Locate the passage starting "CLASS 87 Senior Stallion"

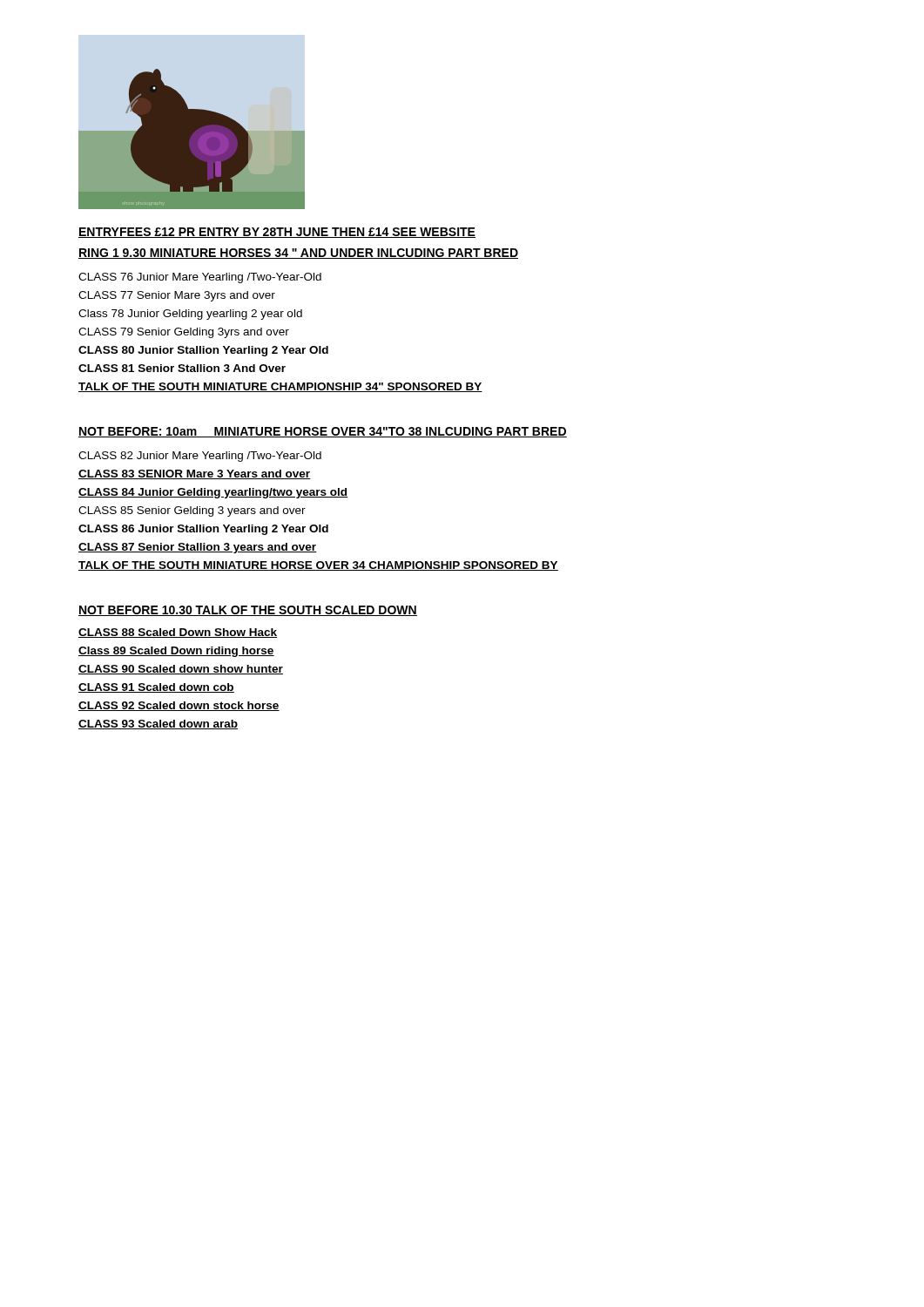(197, 547)
